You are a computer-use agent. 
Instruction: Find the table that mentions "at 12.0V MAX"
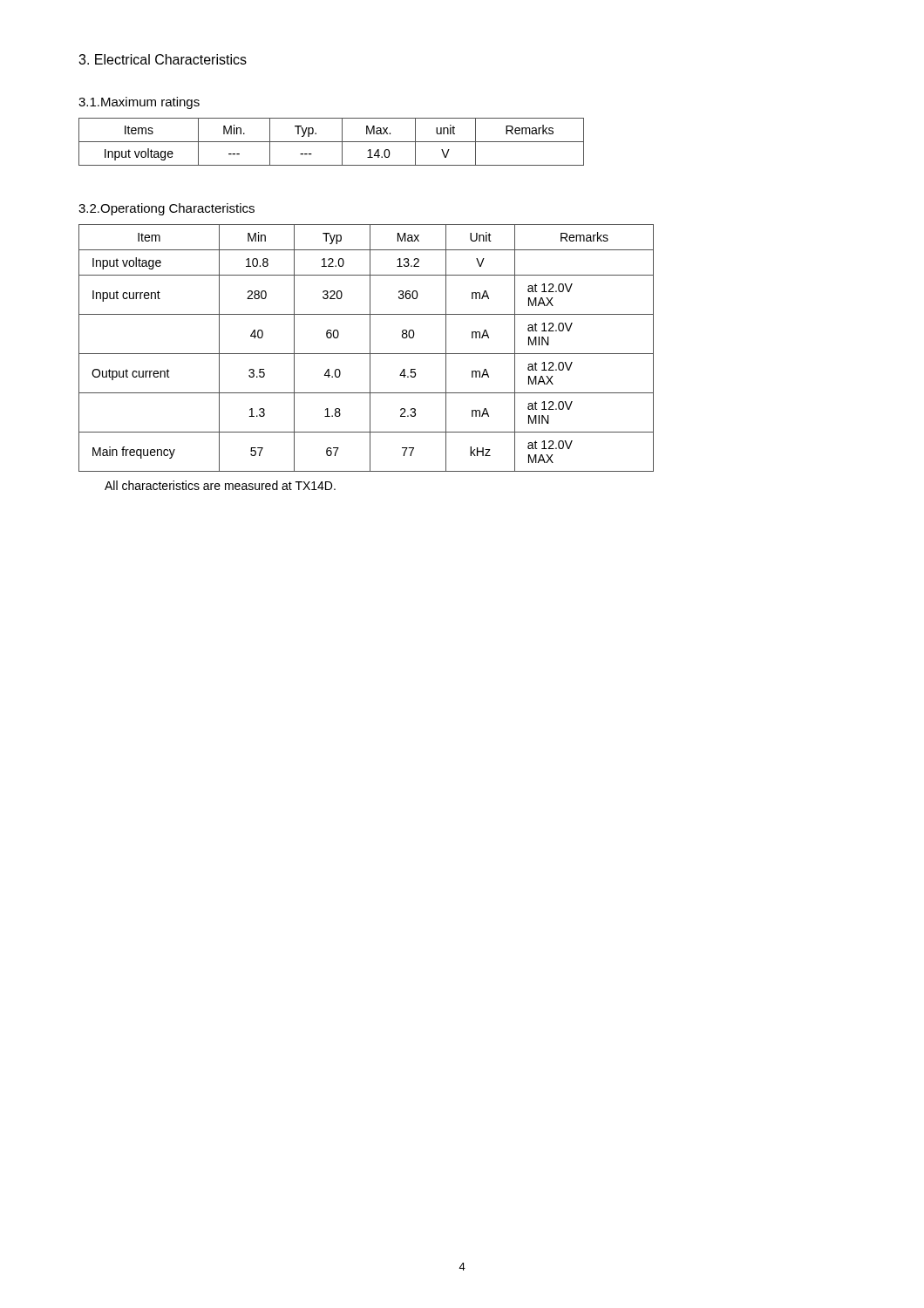coord(462,348)
